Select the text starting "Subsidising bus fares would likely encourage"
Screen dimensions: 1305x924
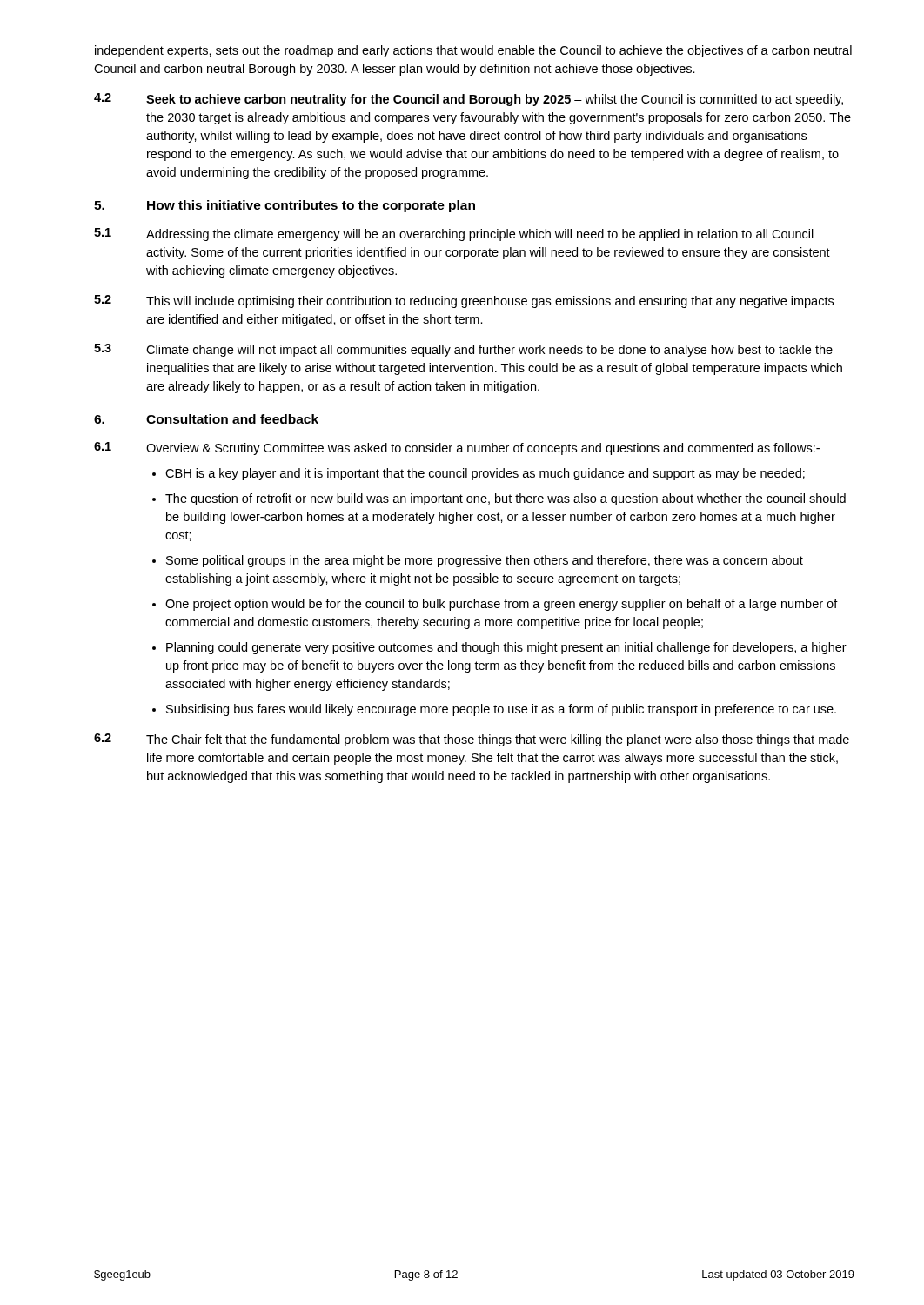501,709
